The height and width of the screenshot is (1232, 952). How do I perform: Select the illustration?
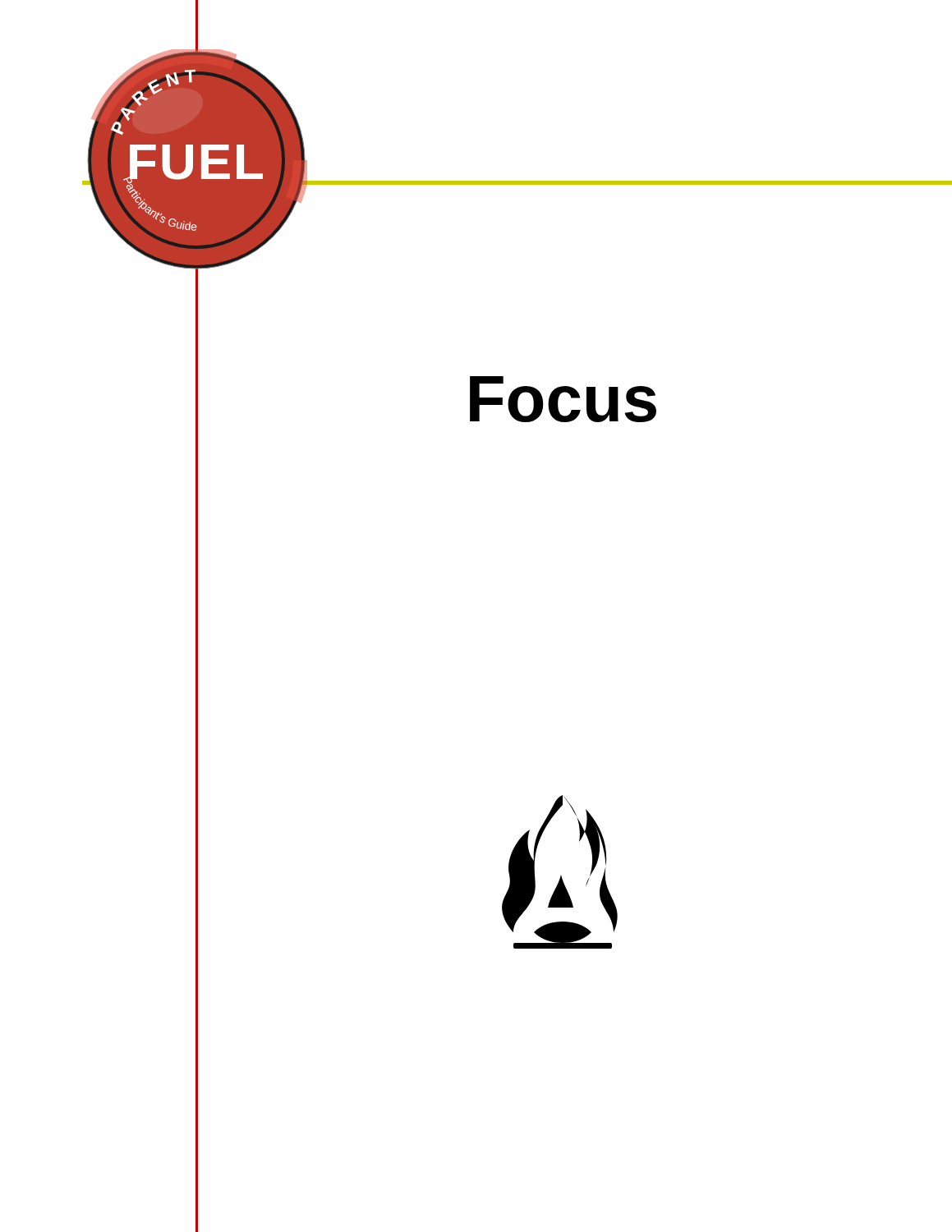coord(562,872)
